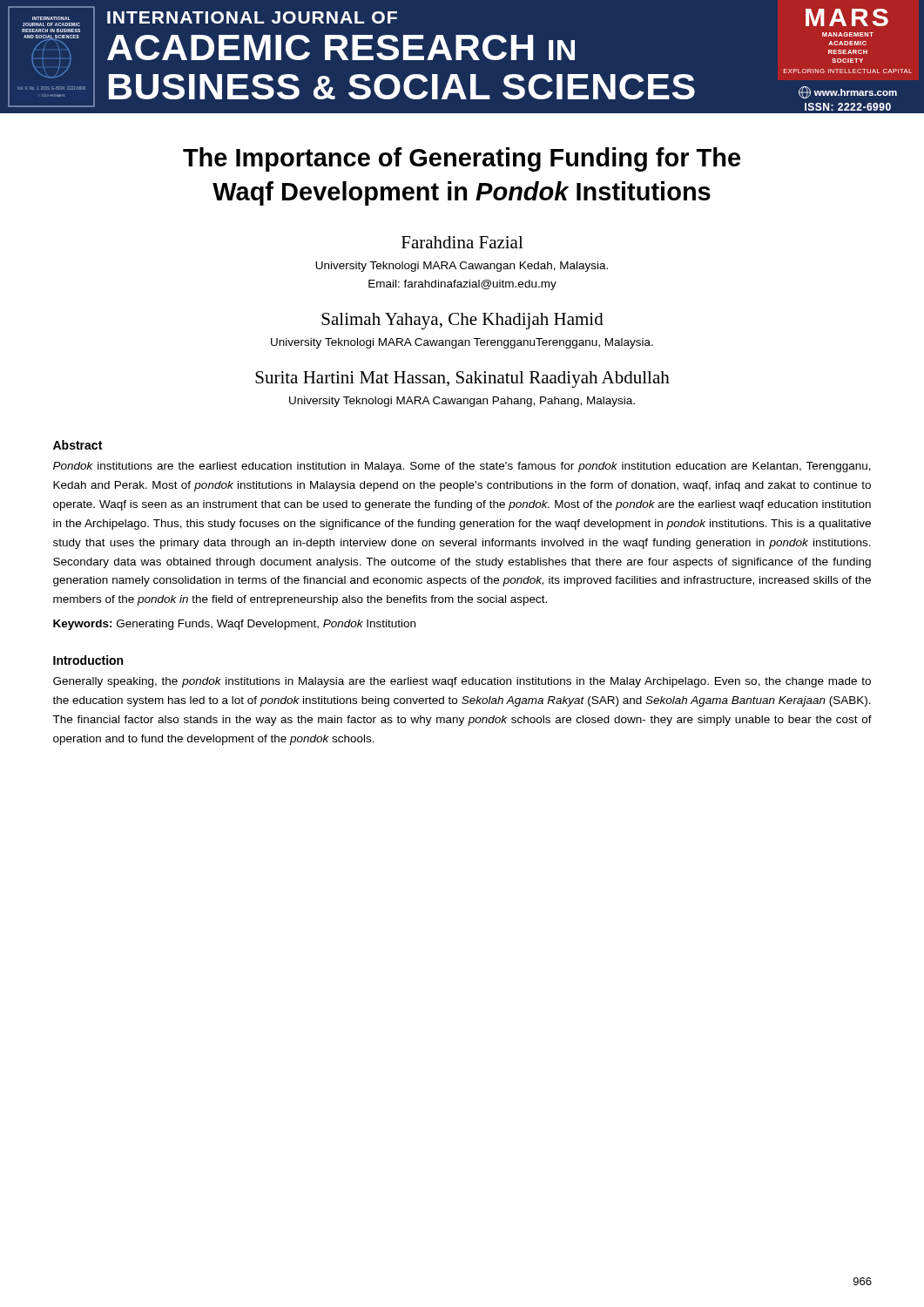
Task: Find the text block starting "Keywords: Generating Funds, Waqf Development, Pondok"
Action: click(x=234, y=624)
